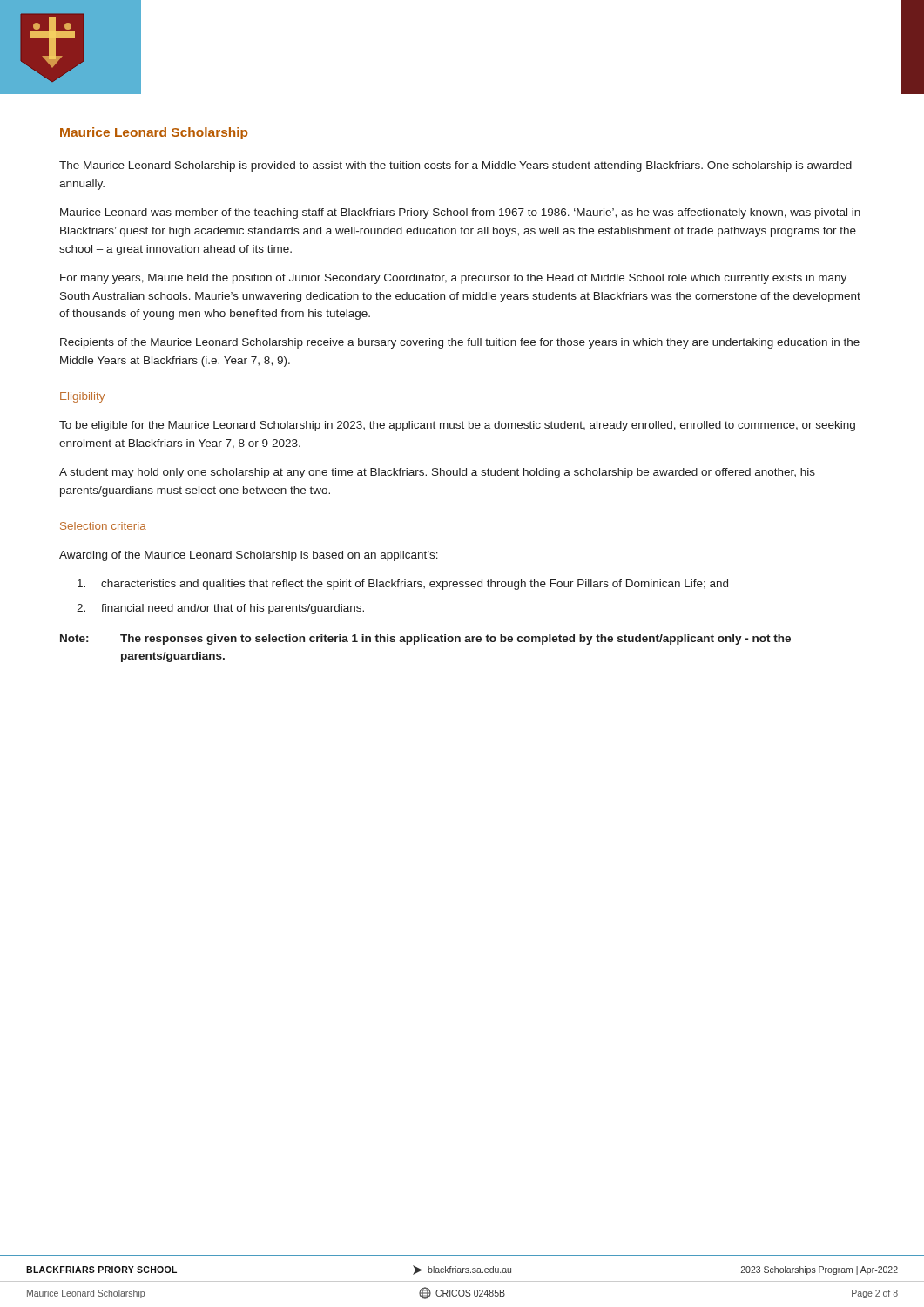Select the text block starting "Maurice Leonard Scholarship"
Screen dimensions: 1307x924
coord(154,132)
